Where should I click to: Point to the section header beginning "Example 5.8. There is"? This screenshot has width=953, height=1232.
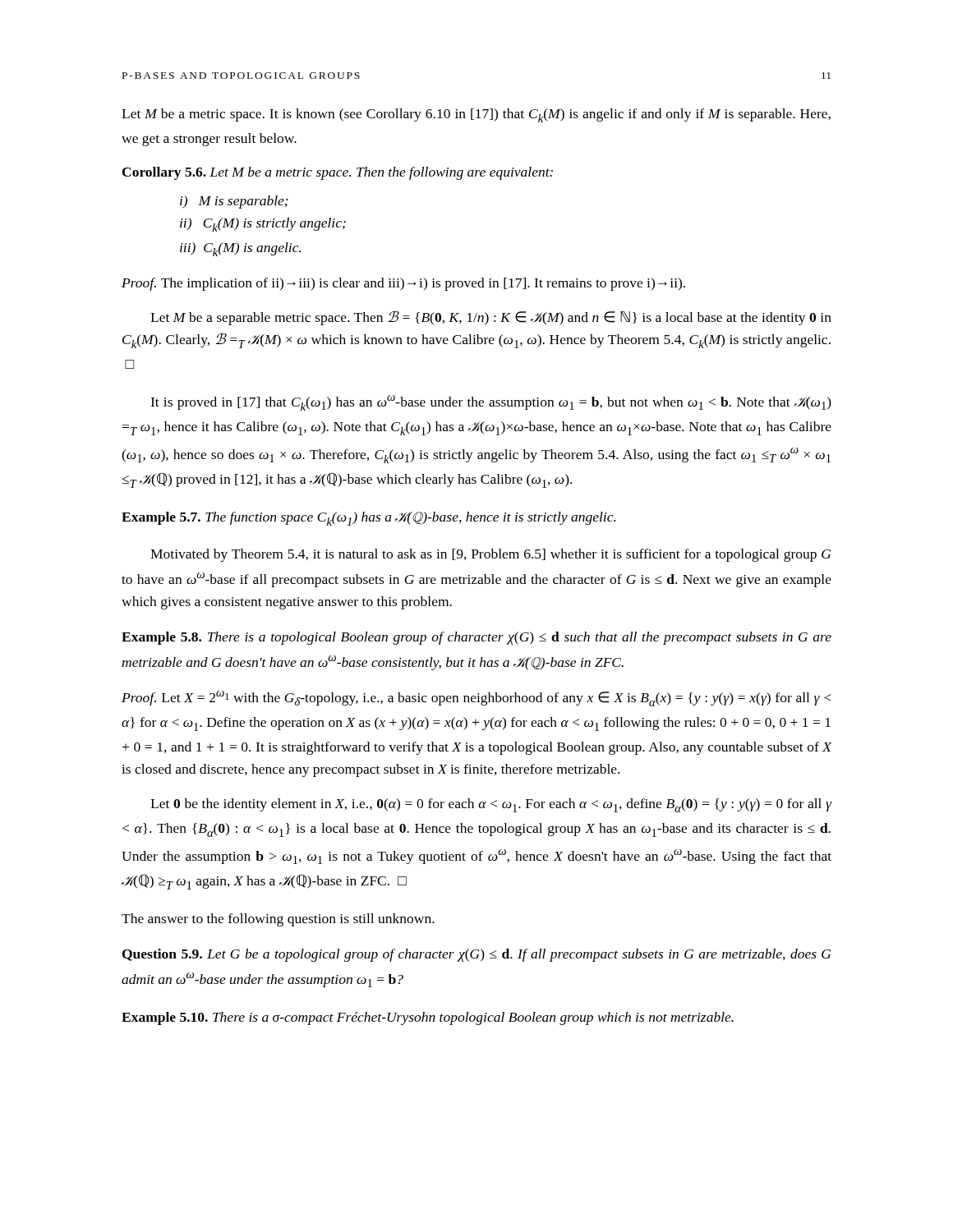pos(476,649)
